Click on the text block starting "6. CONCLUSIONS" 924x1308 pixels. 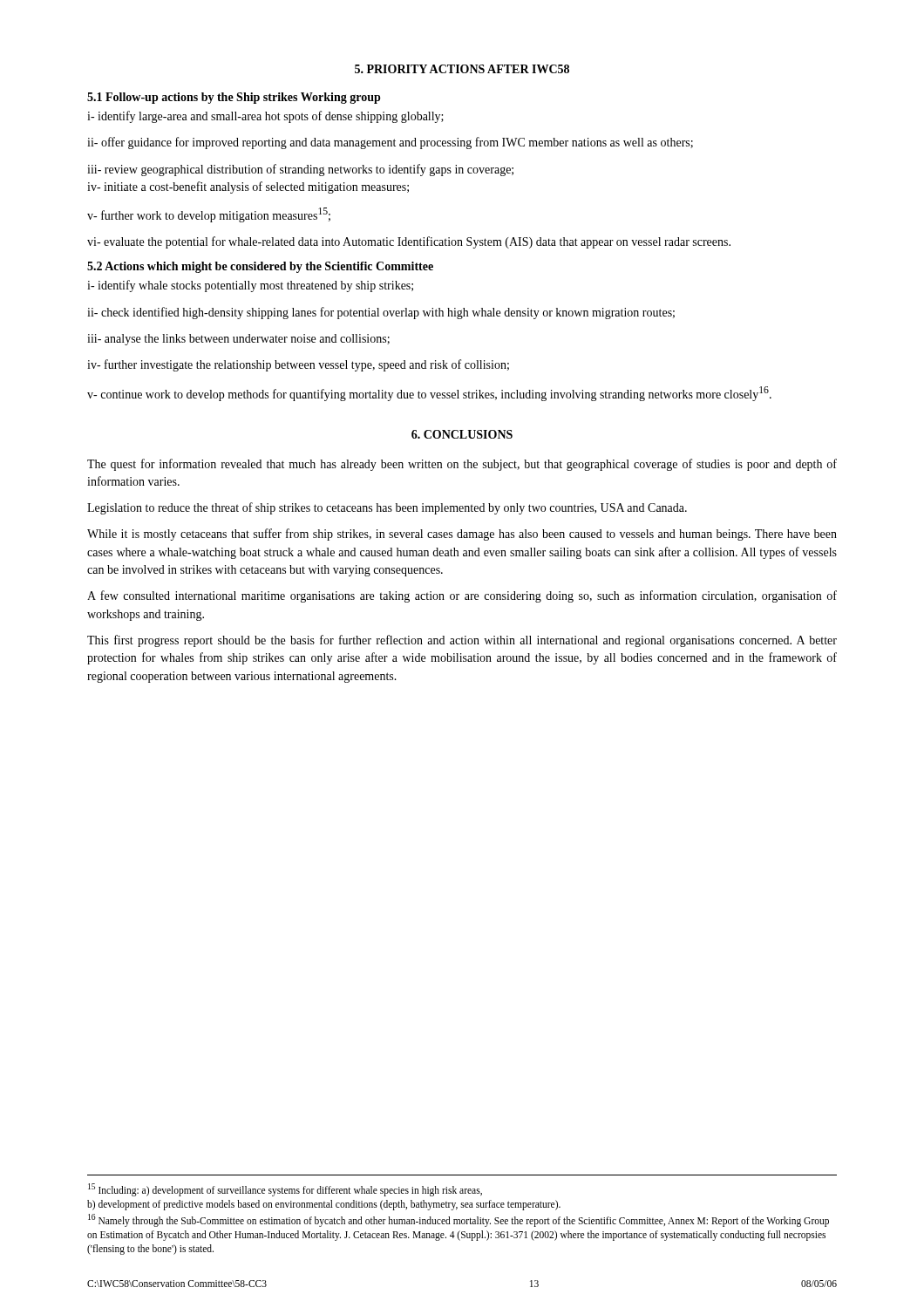coord(462,434)
